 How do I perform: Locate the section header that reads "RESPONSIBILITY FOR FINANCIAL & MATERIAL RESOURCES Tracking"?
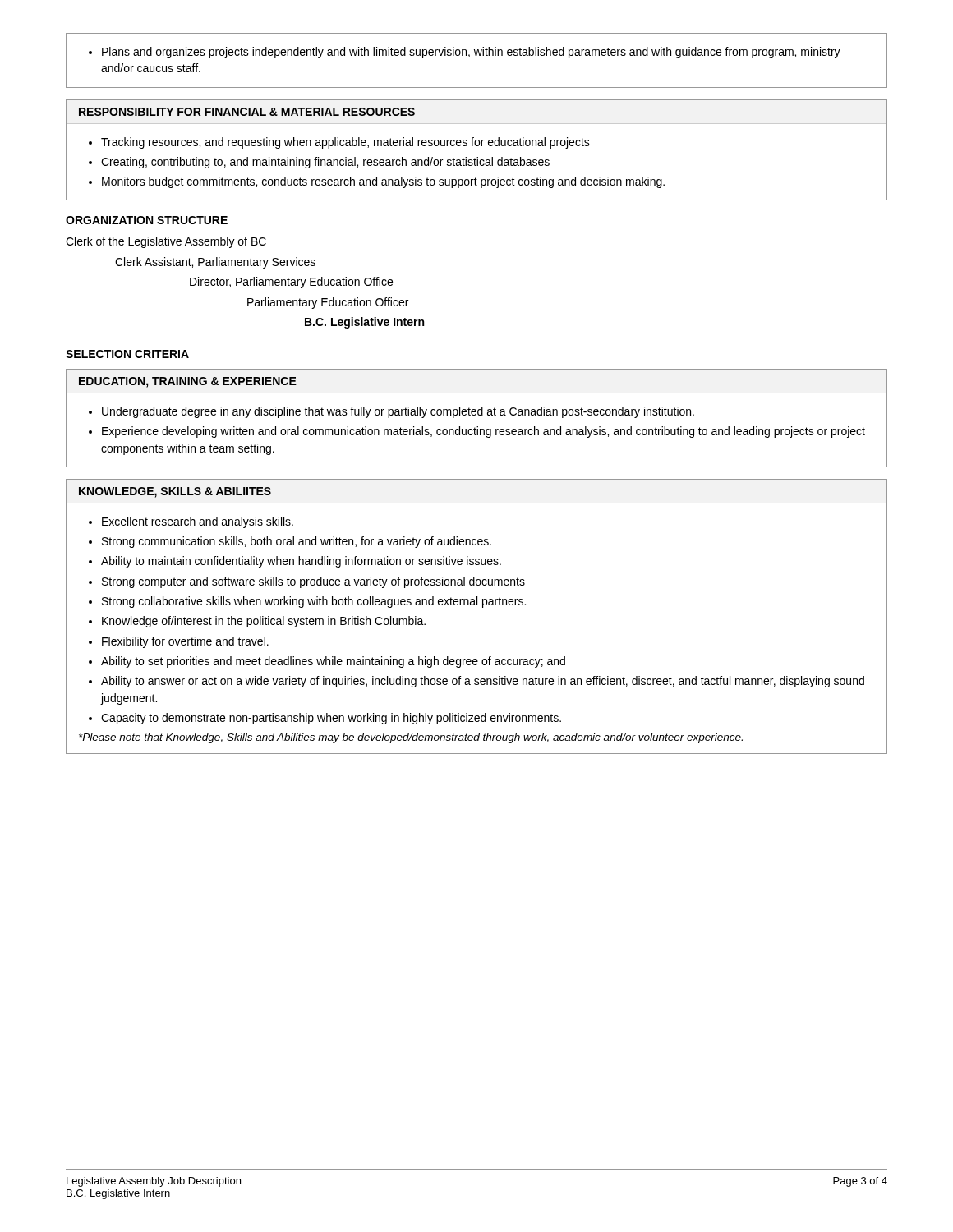(x=476, y=150)
